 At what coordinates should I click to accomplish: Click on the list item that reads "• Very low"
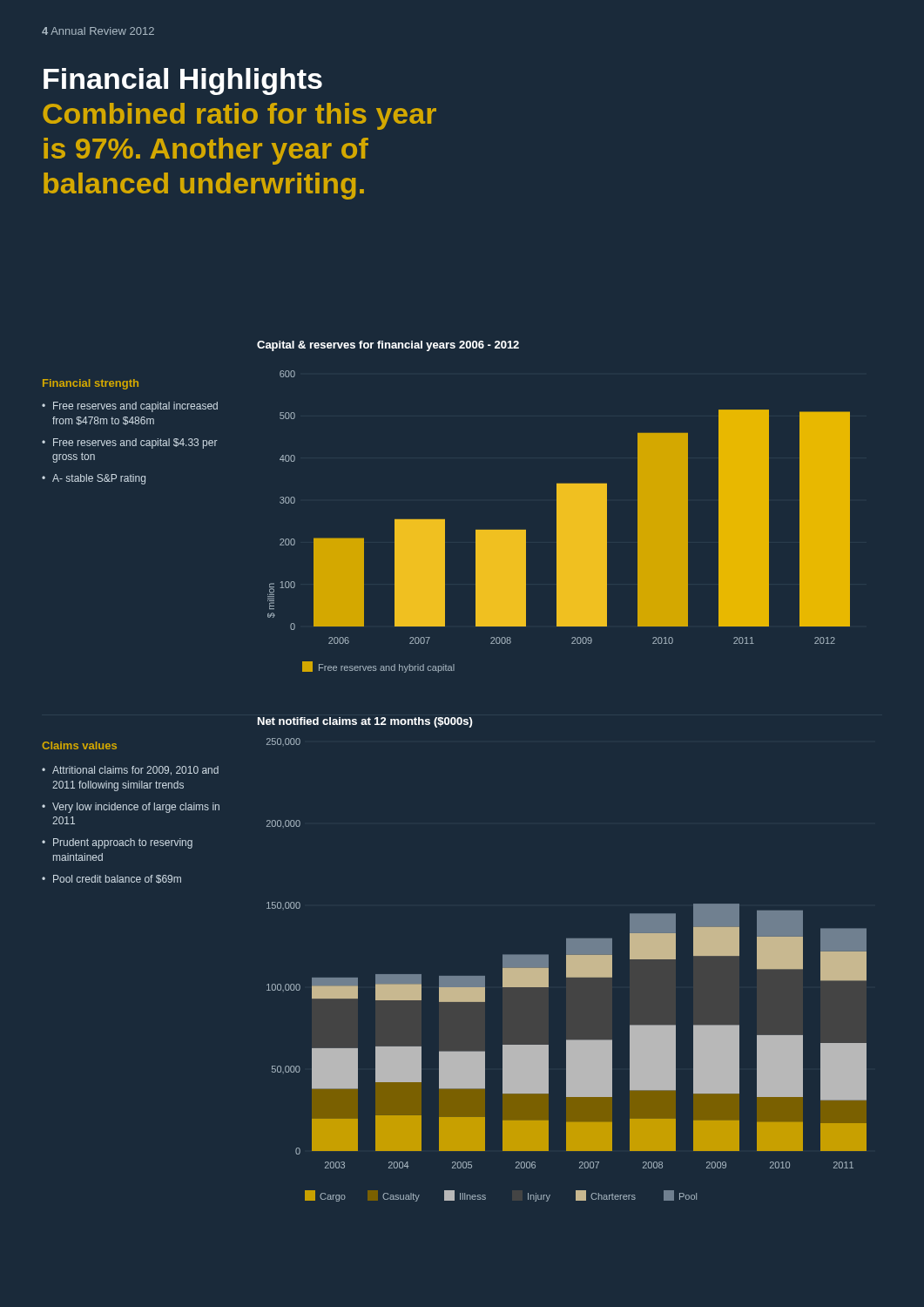[131, 813]
